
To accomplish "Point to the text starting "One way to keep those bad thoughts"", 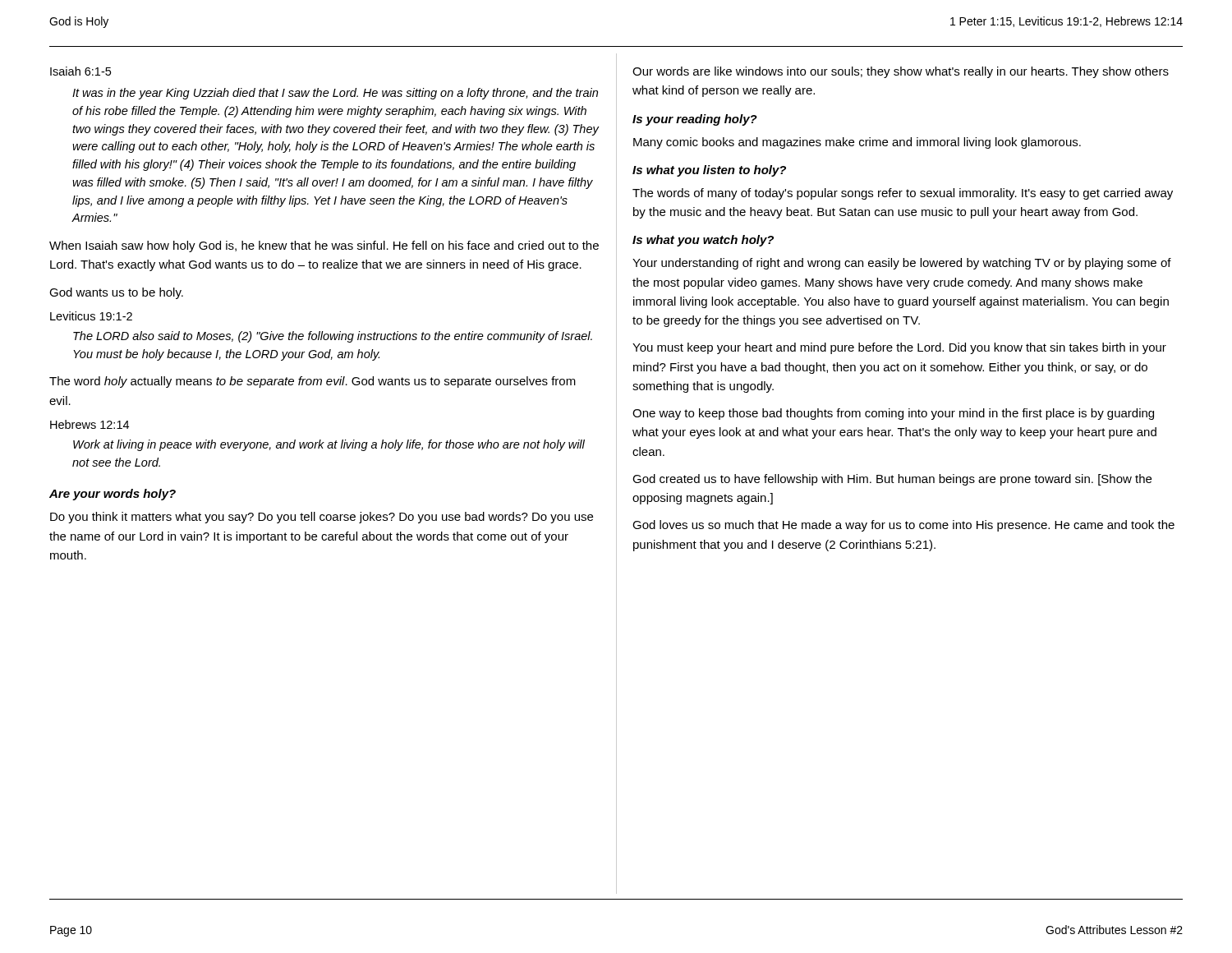I will coord(895,432).
